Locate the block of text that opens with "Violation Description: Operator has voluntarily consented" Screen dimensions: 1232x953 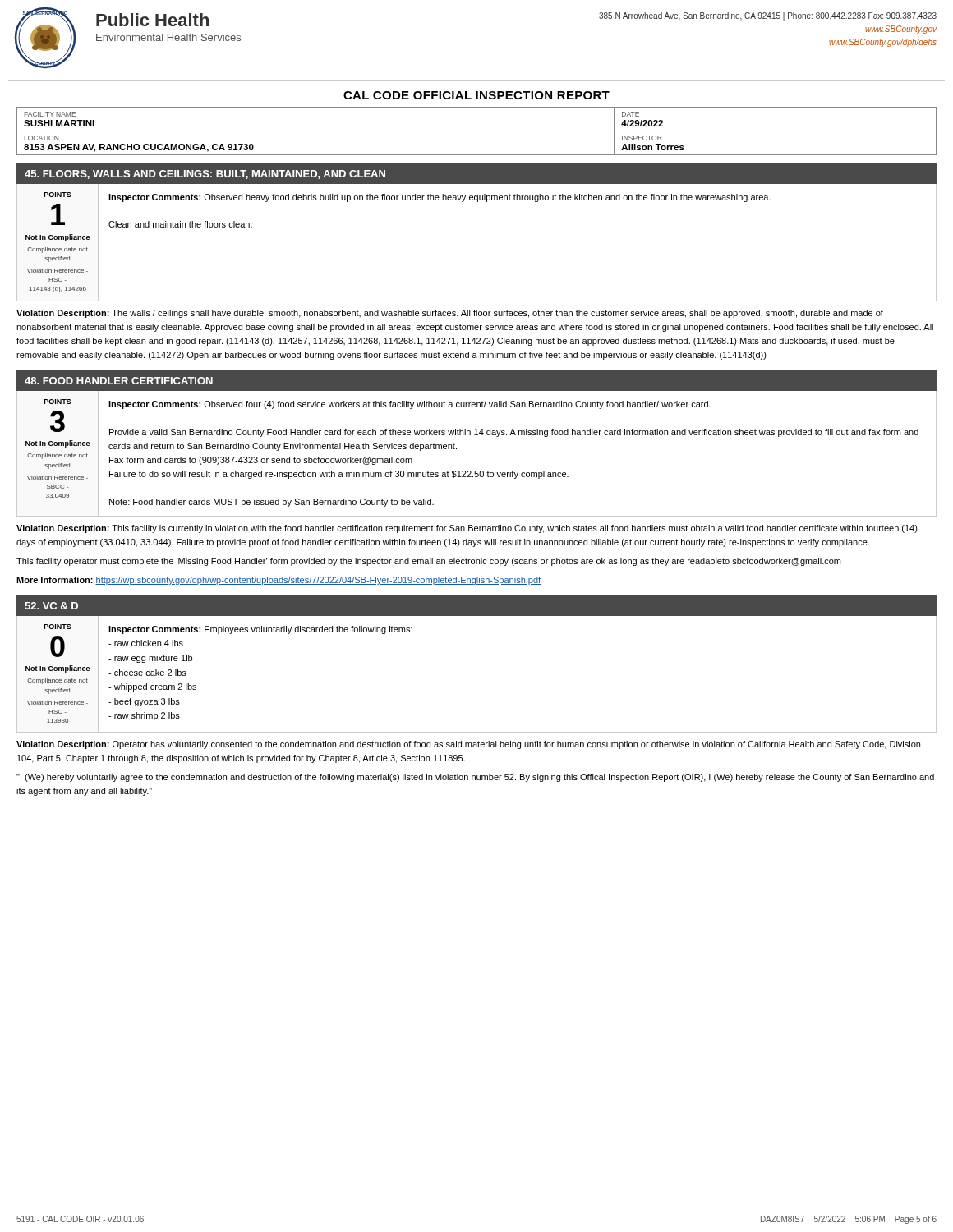[469, 751]
